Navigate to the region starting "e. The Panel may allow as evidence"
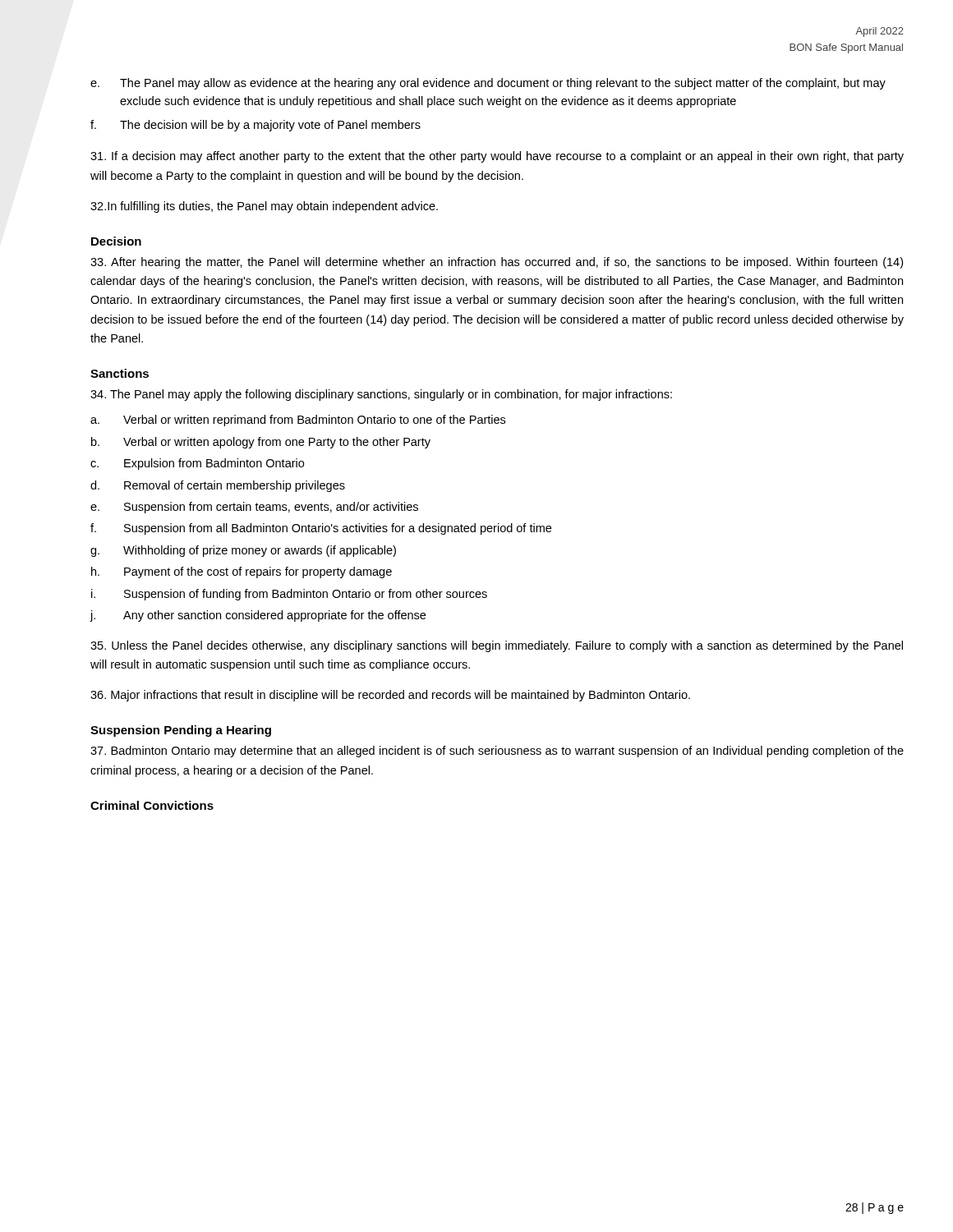Image resolution: width=953 pixels, height=1232 pixels. (497, 92)
